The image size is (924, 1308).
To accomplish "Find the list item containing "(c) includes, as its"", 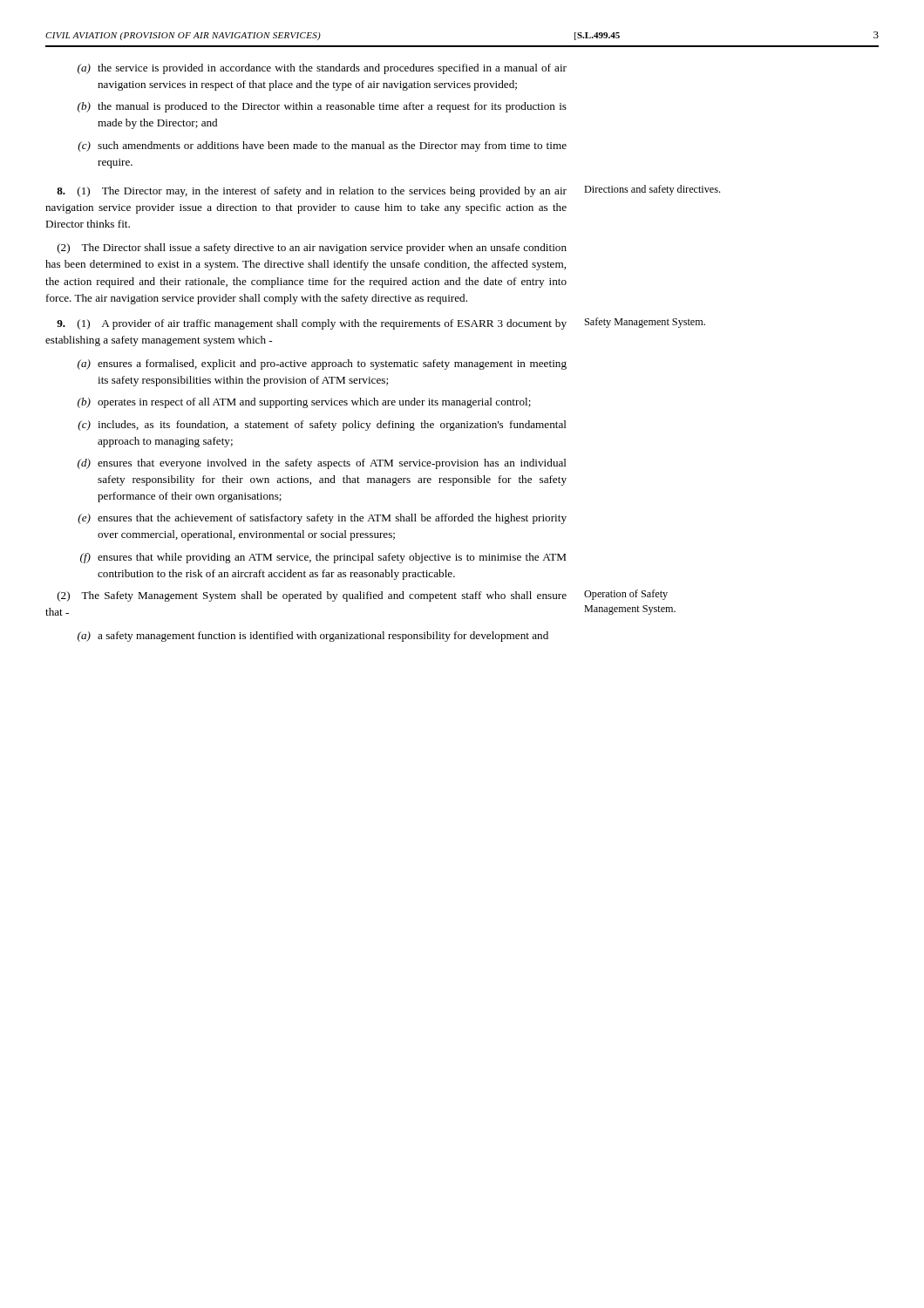I will coord(306,432).
